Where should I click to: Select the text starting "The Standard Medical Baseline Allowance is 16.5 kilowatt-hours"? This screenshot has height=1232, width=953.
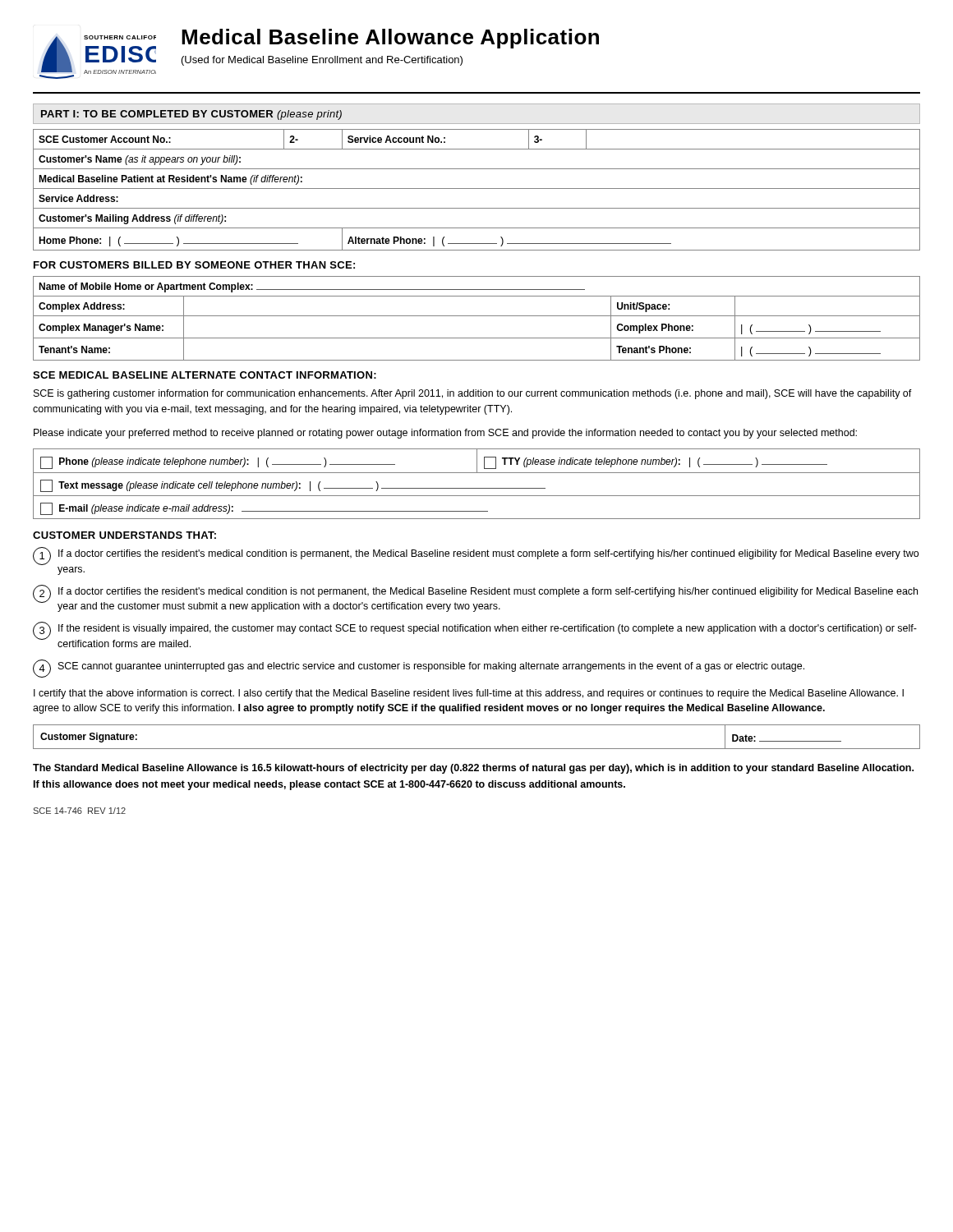tap(474, 776)
